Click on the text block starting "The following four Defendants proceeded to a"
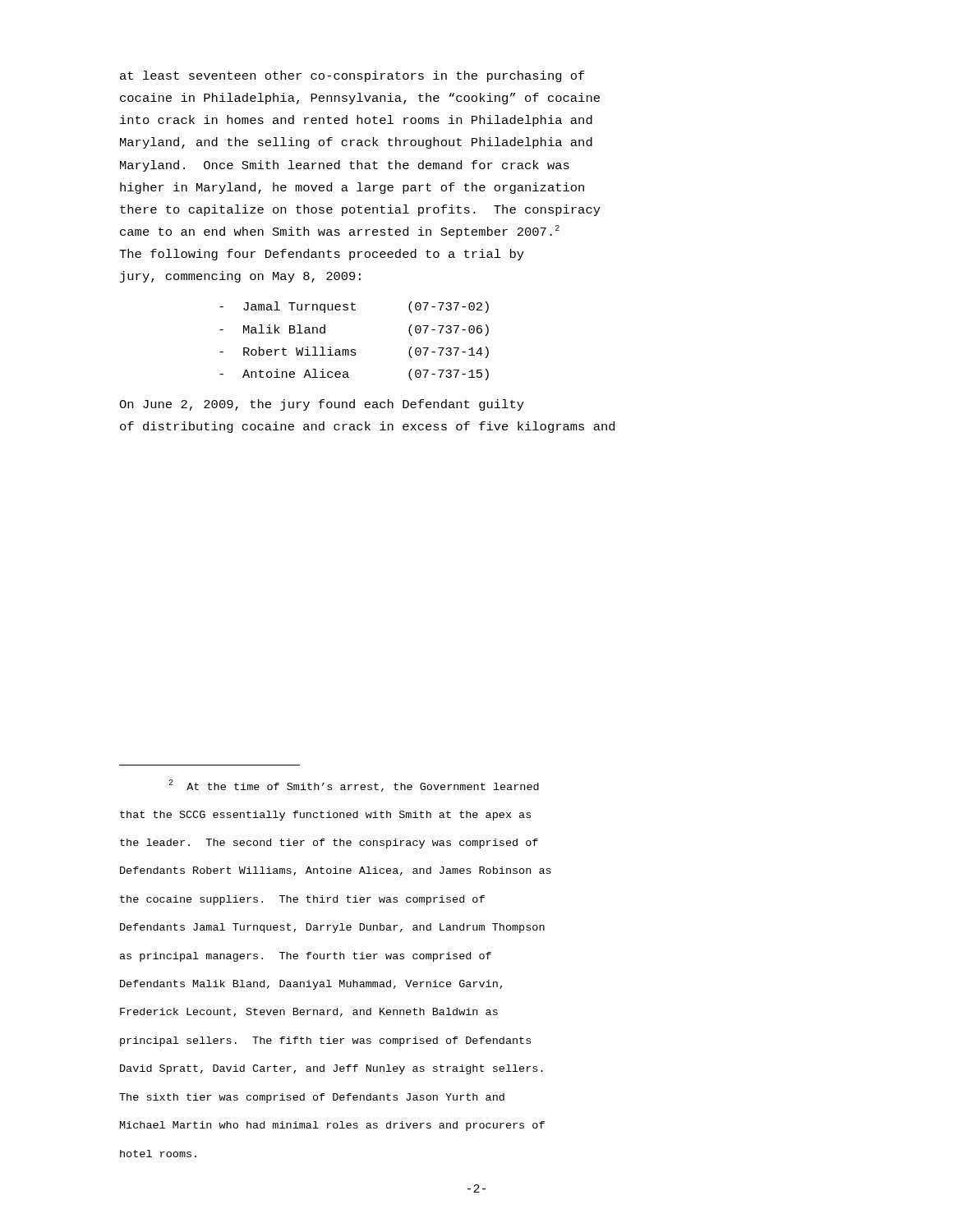This screenshot has width=953, height=1232. (x=476, y=266)
